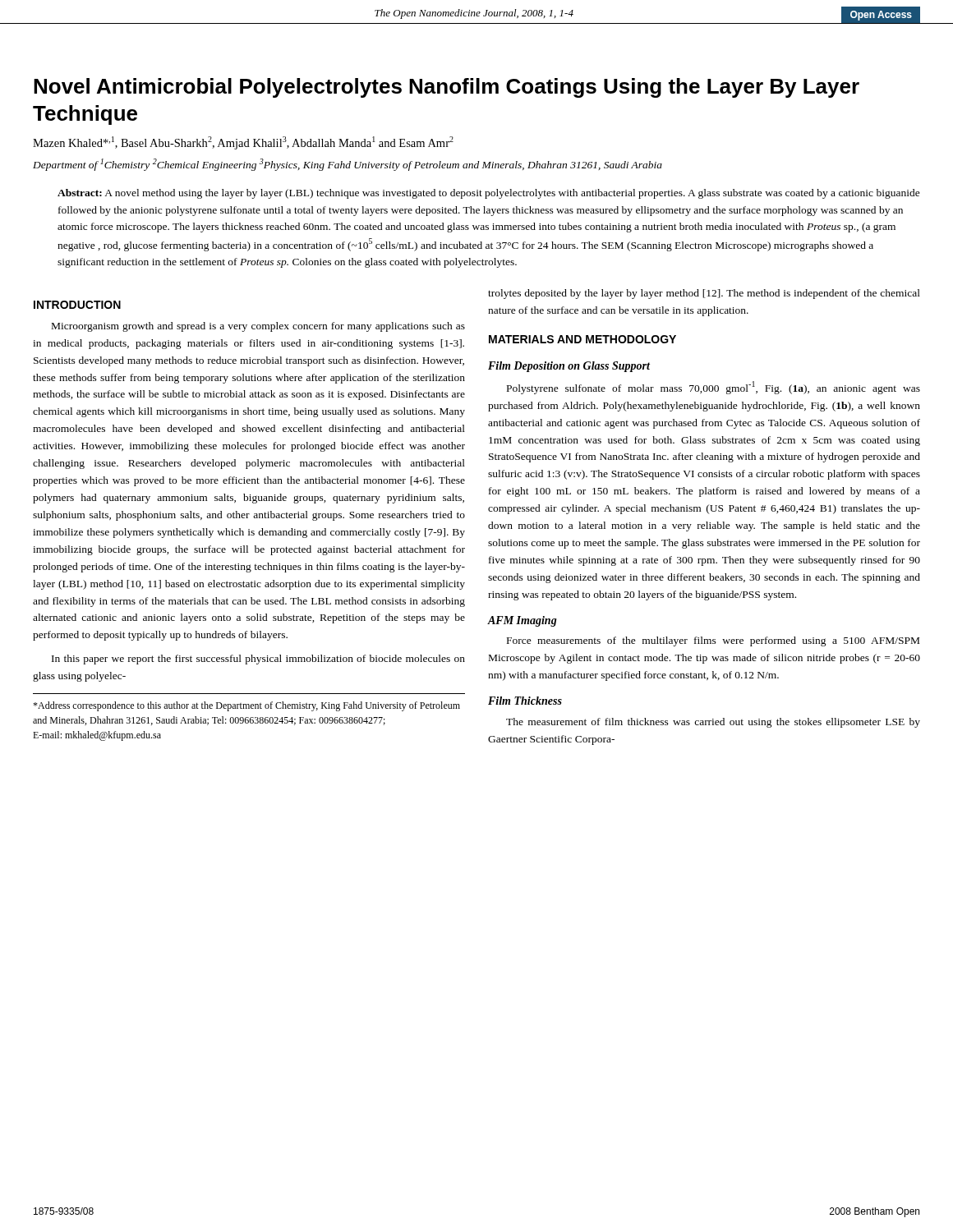Find the text block with the text "Abstract: A novel method using the layer by"

coord(489,228)
